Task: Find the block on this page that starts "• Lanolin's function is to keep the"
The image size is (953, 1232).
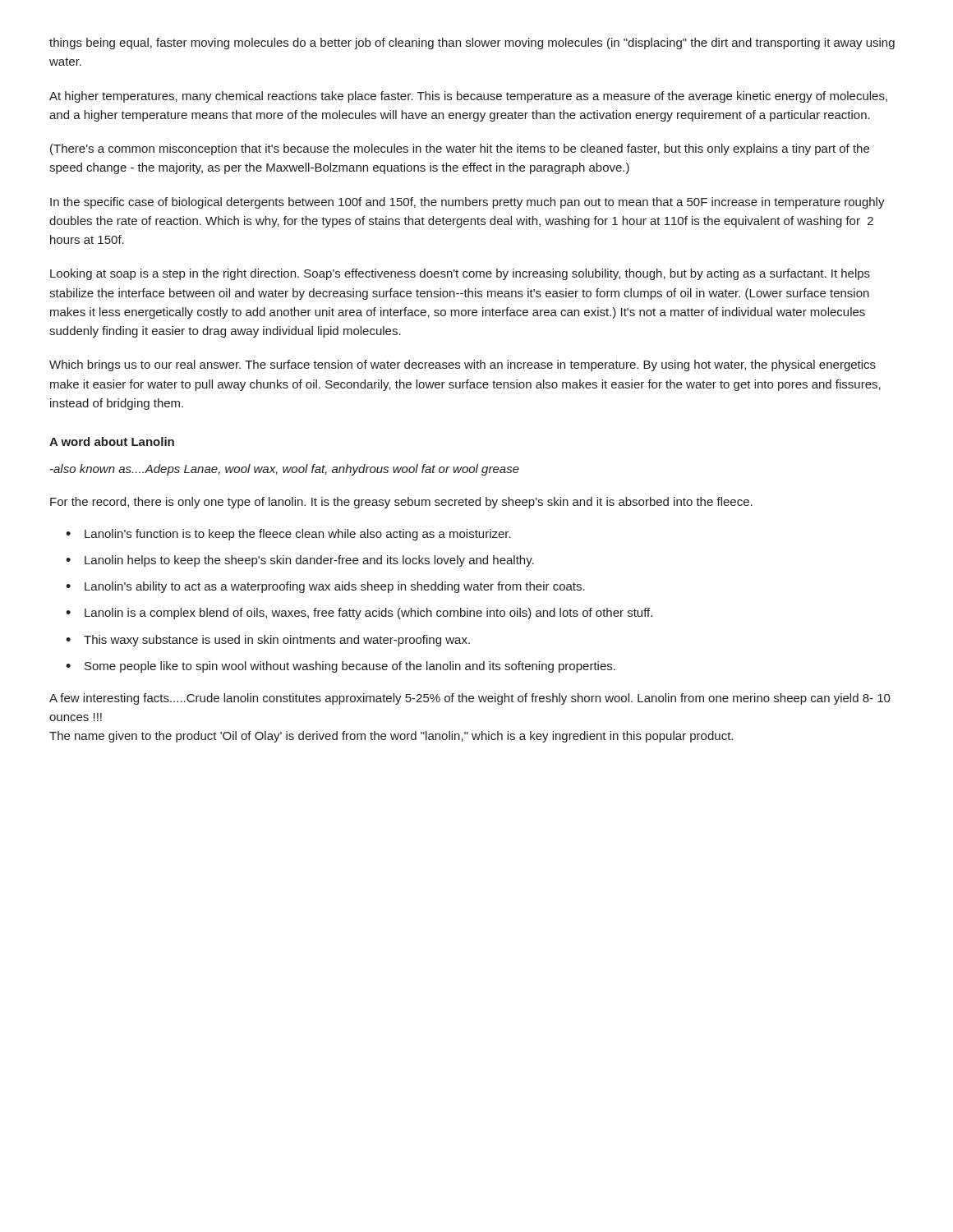Action: click(x=289, y=534)
